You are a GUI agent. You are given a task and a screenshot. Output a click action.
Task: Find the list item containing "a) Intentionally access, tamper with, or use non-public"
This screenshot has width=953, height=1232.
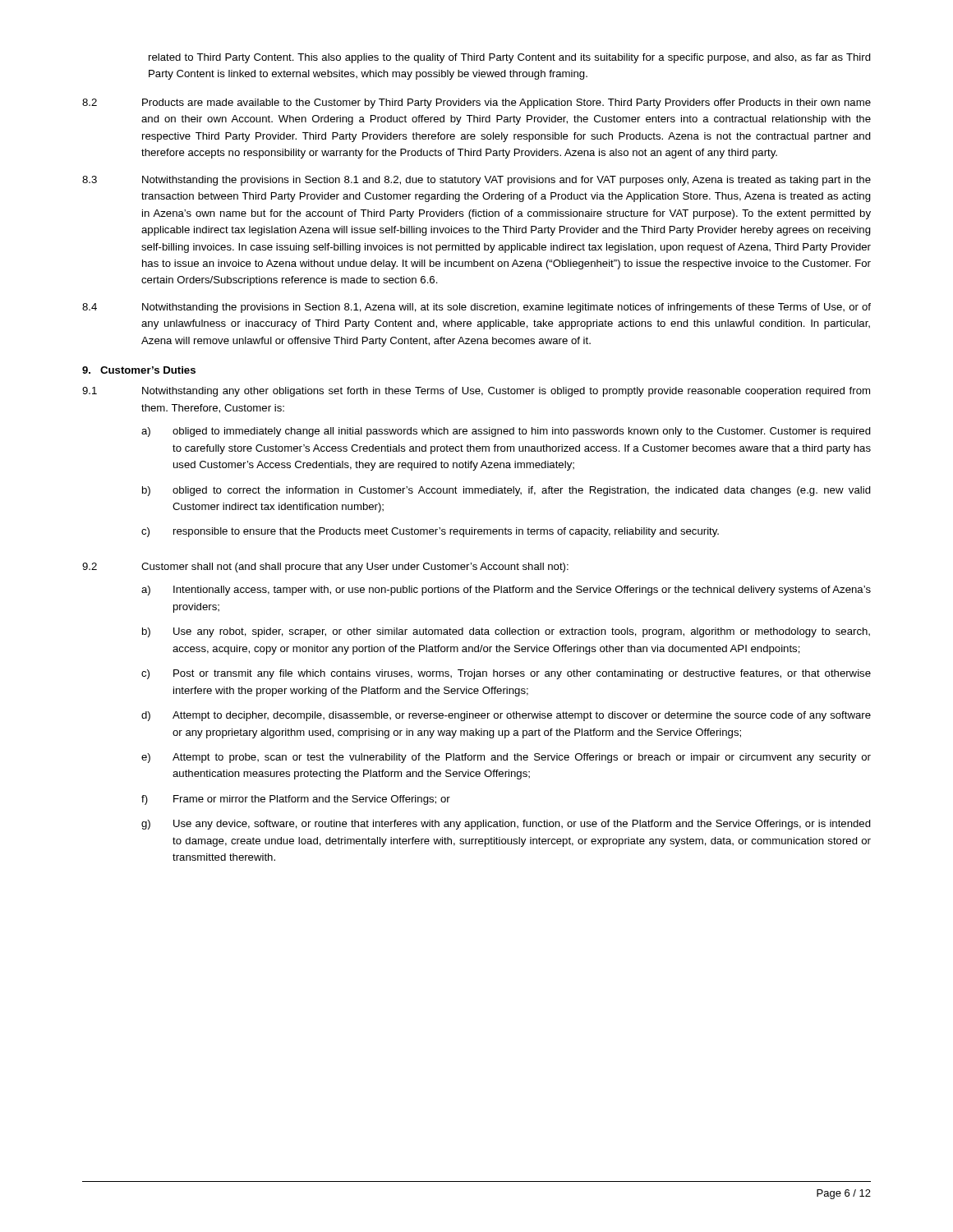coord(506,599)
